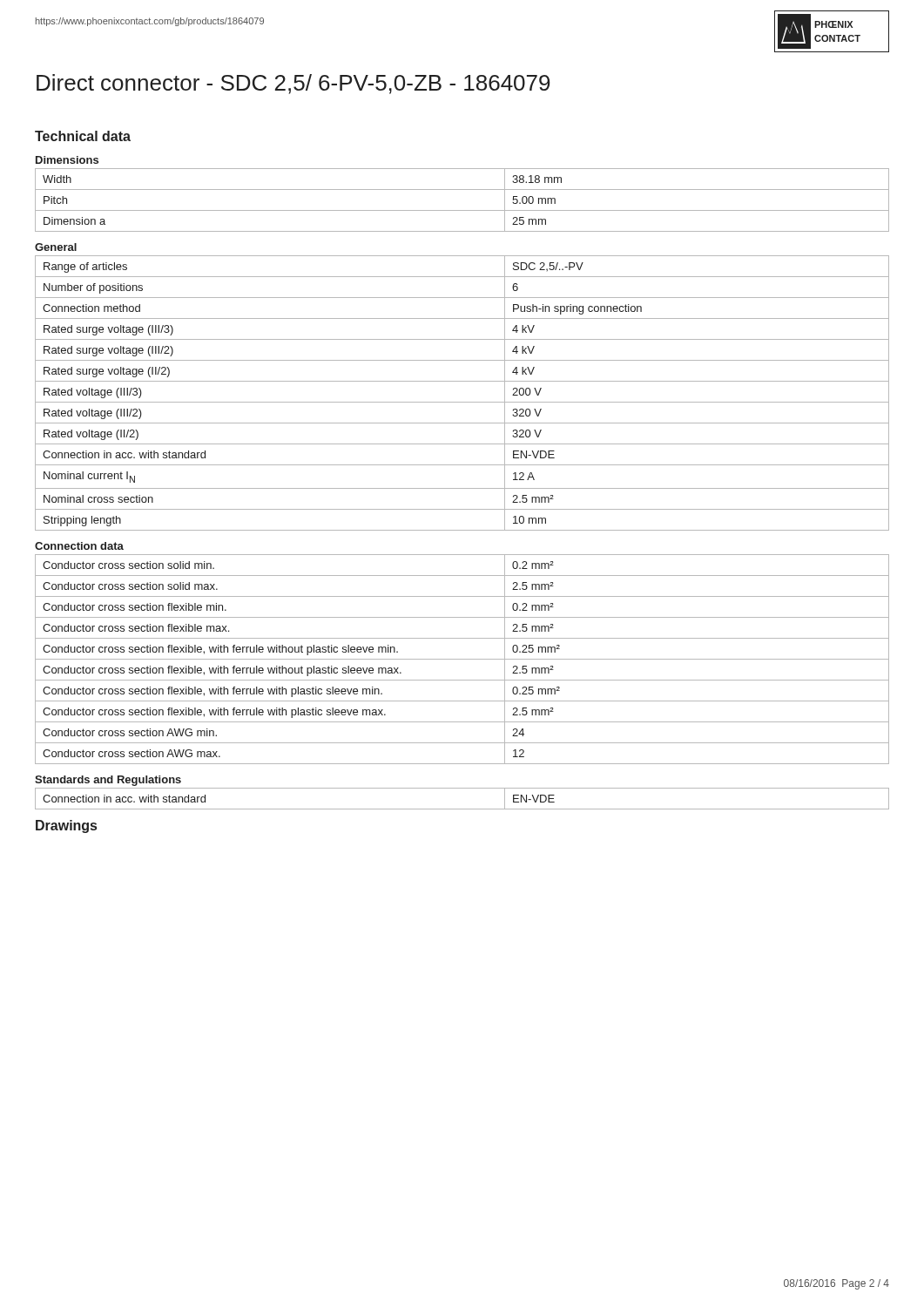Navigate to the text block starting "Technical data"
The height and width of the screenshot is (1307, 924).
pyautogui.click(x=83, y=136)
